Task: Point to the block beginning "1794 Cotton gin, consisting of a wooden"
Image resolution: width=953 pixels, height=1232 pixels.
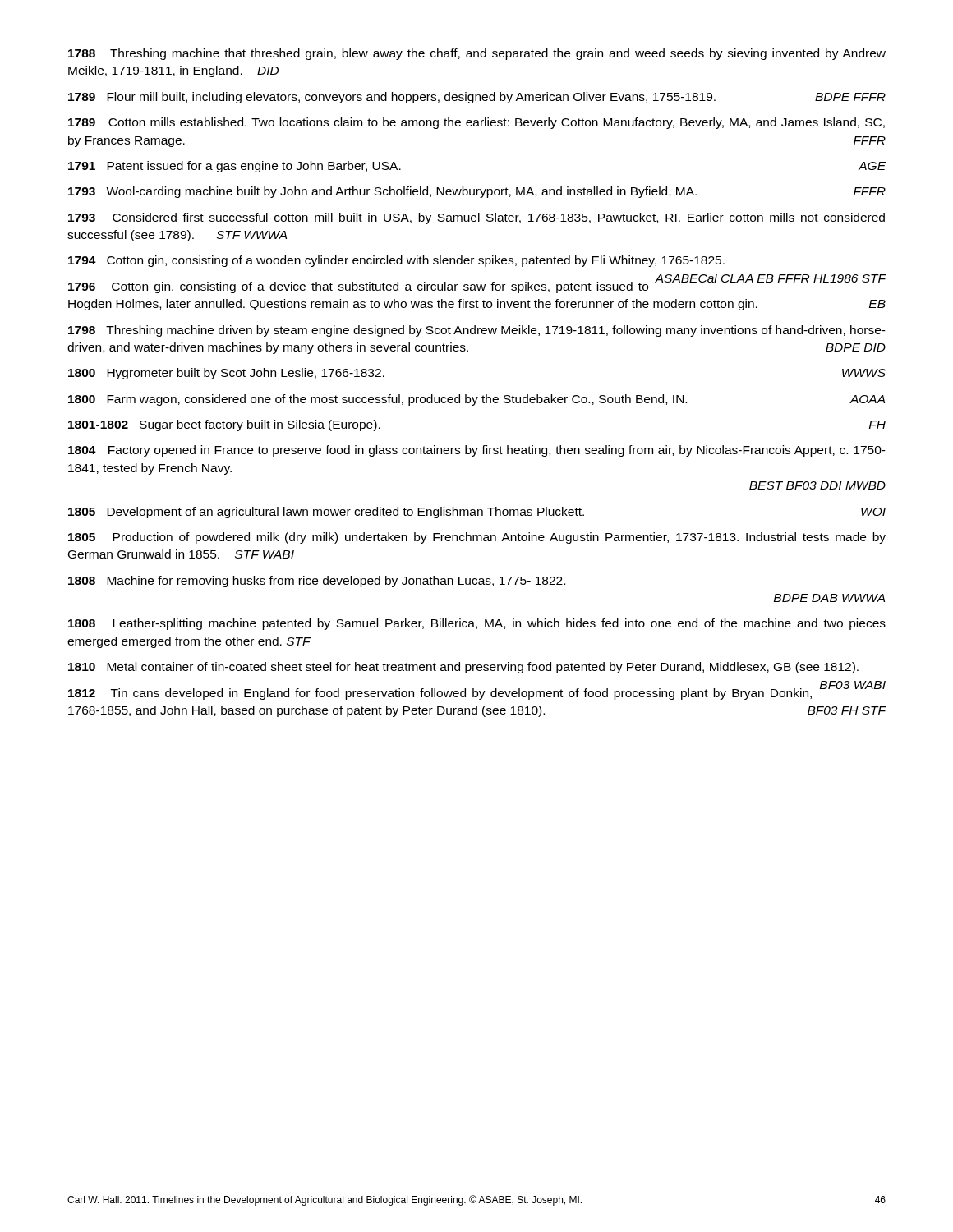Action: (476, 261)
